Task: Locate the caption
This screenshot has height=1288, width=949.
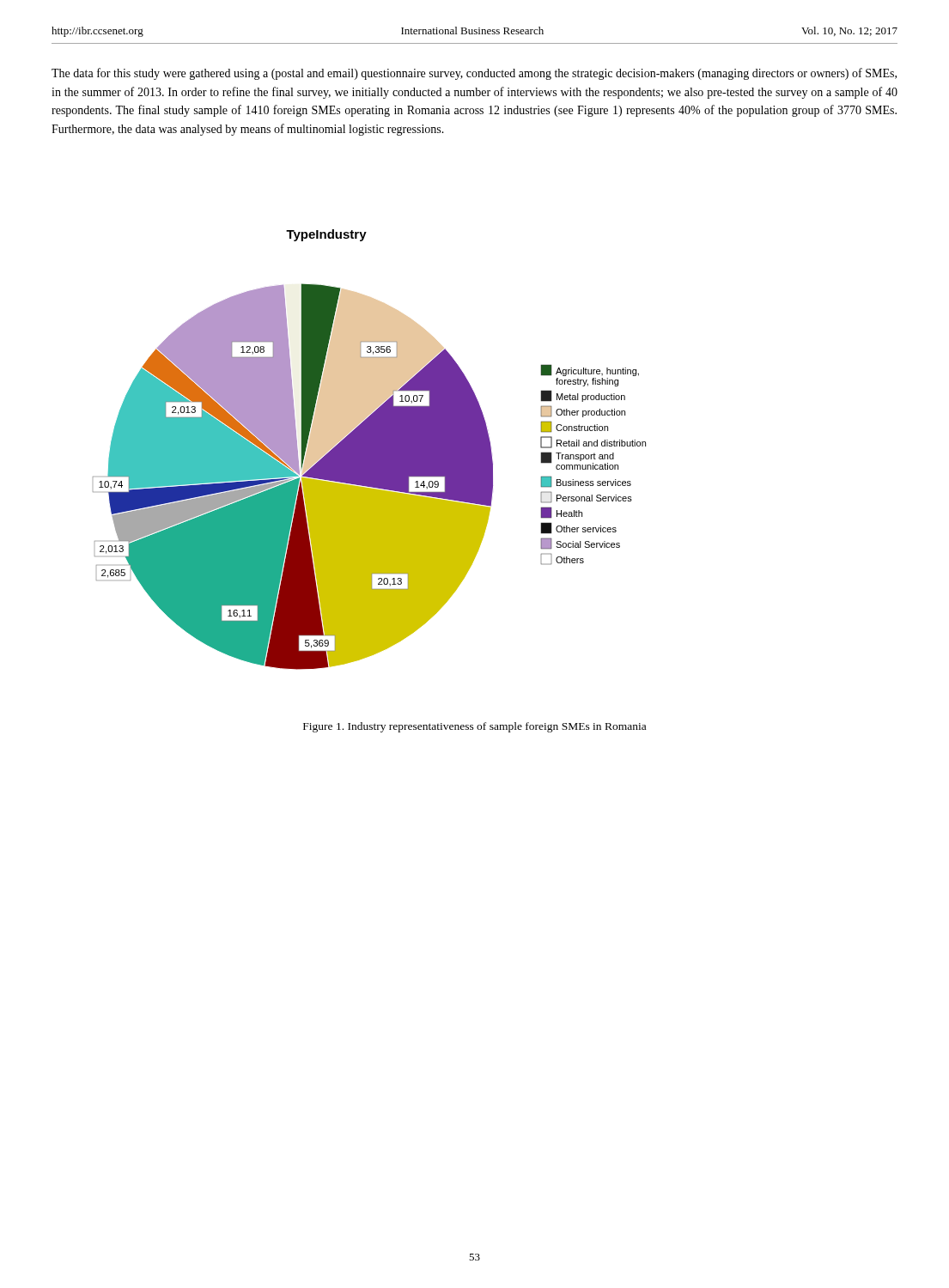Action: (474, 726)
